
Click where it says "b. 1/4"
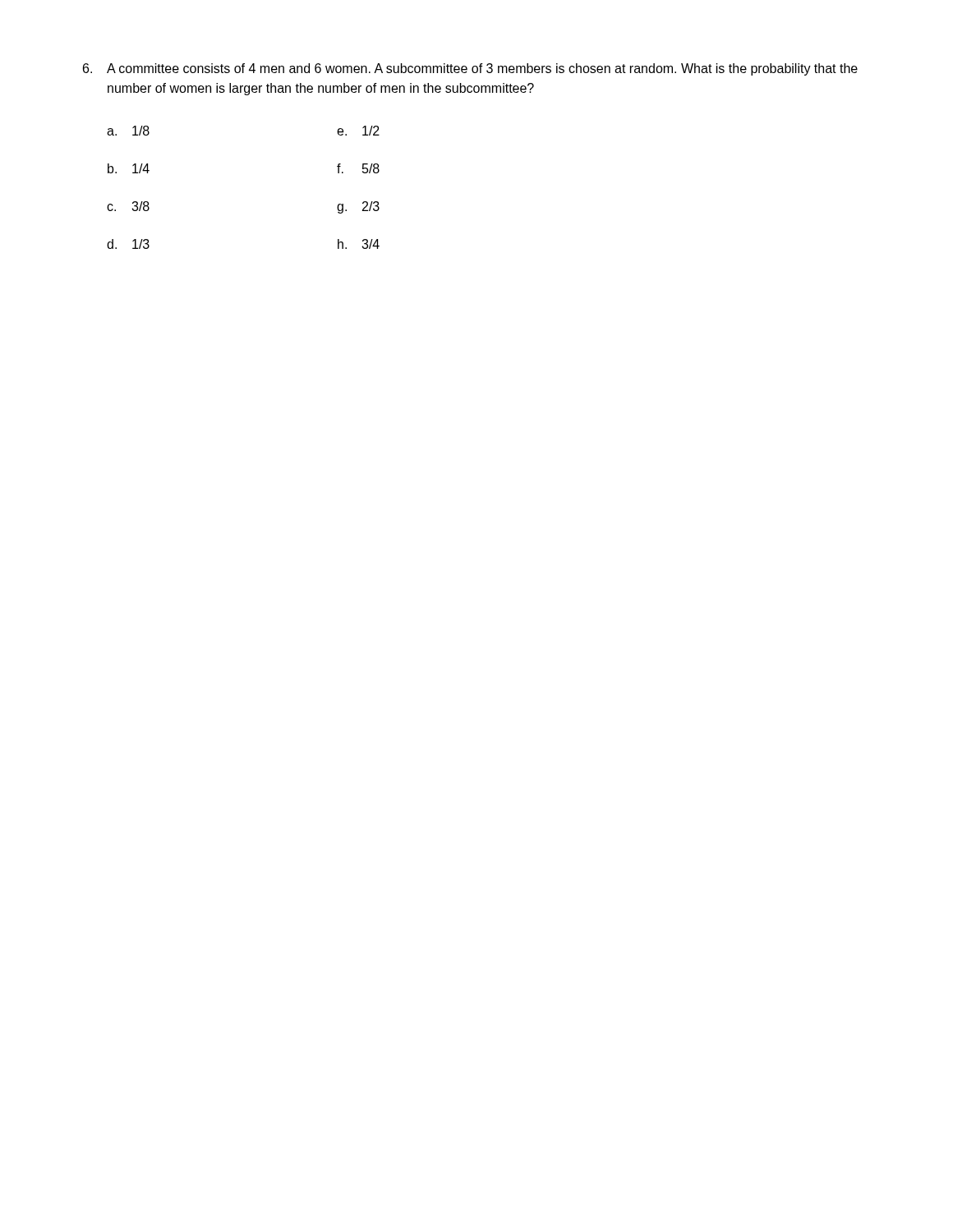[x=128, y=169]
